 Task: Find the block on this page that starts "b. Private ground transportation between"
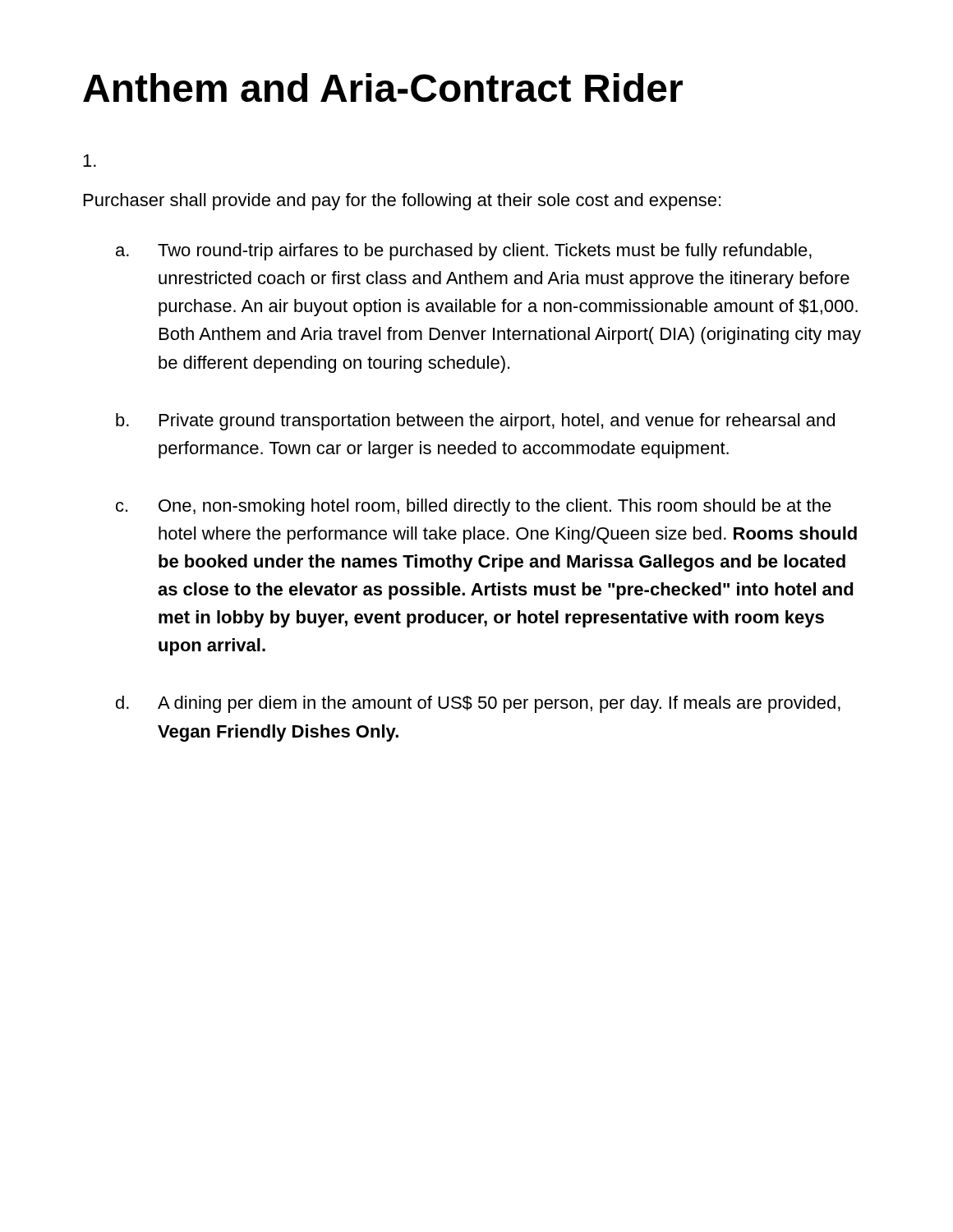pyautogui.click(x=493, y=434)
